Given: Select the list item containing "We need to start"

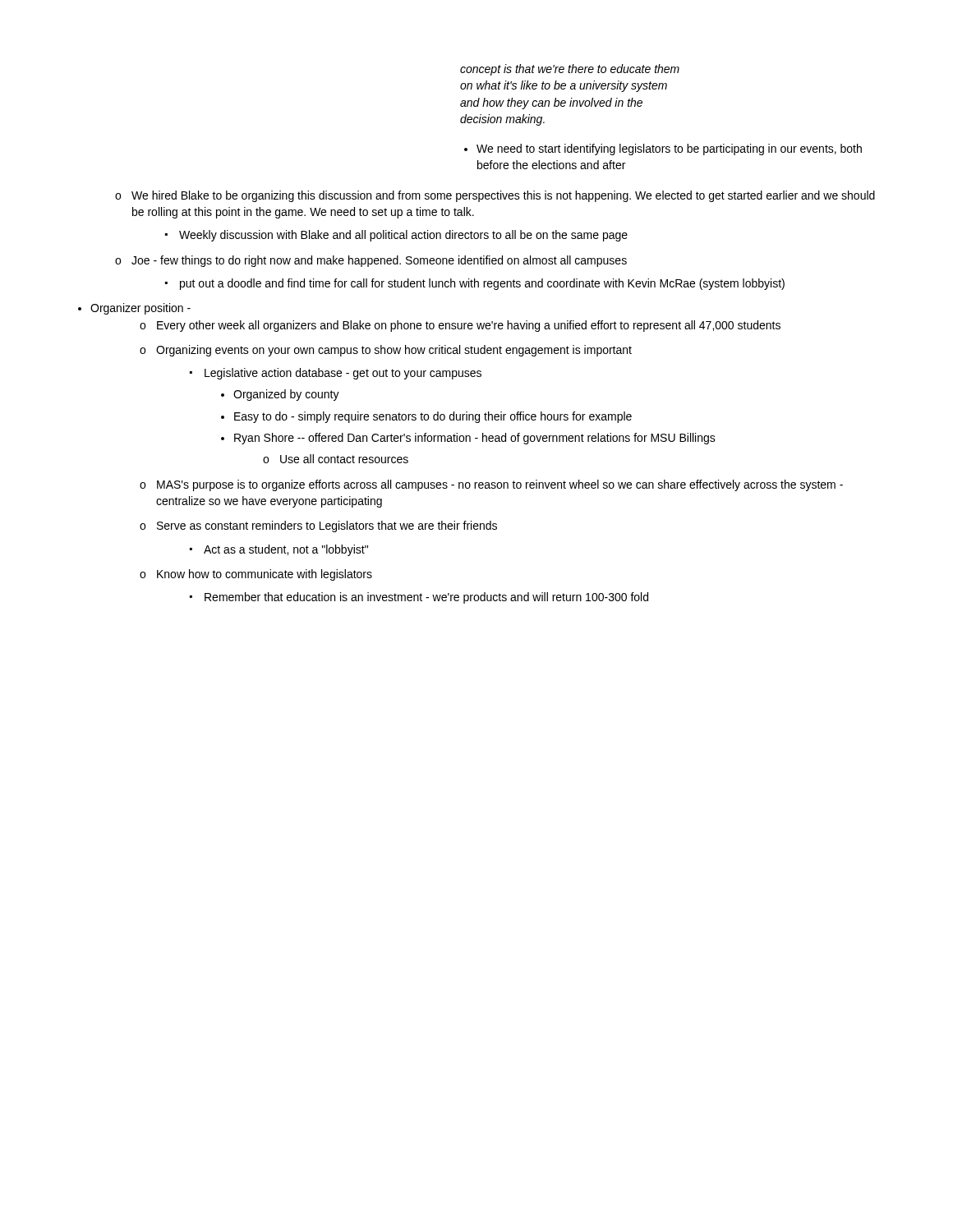Looking at the screenshot, I should (674, 157).
